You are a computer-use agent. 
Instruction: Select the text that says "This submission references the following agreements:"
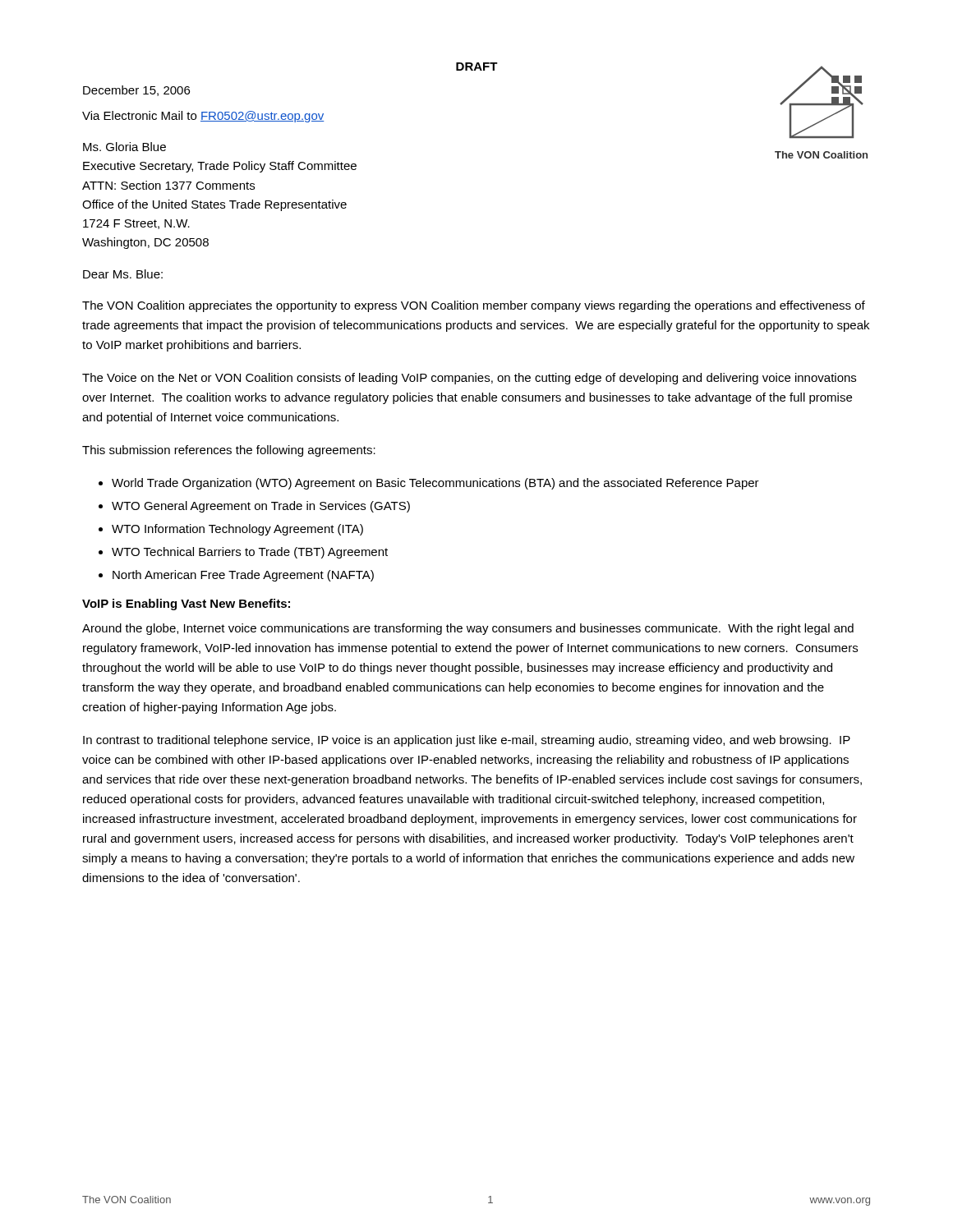229,449
